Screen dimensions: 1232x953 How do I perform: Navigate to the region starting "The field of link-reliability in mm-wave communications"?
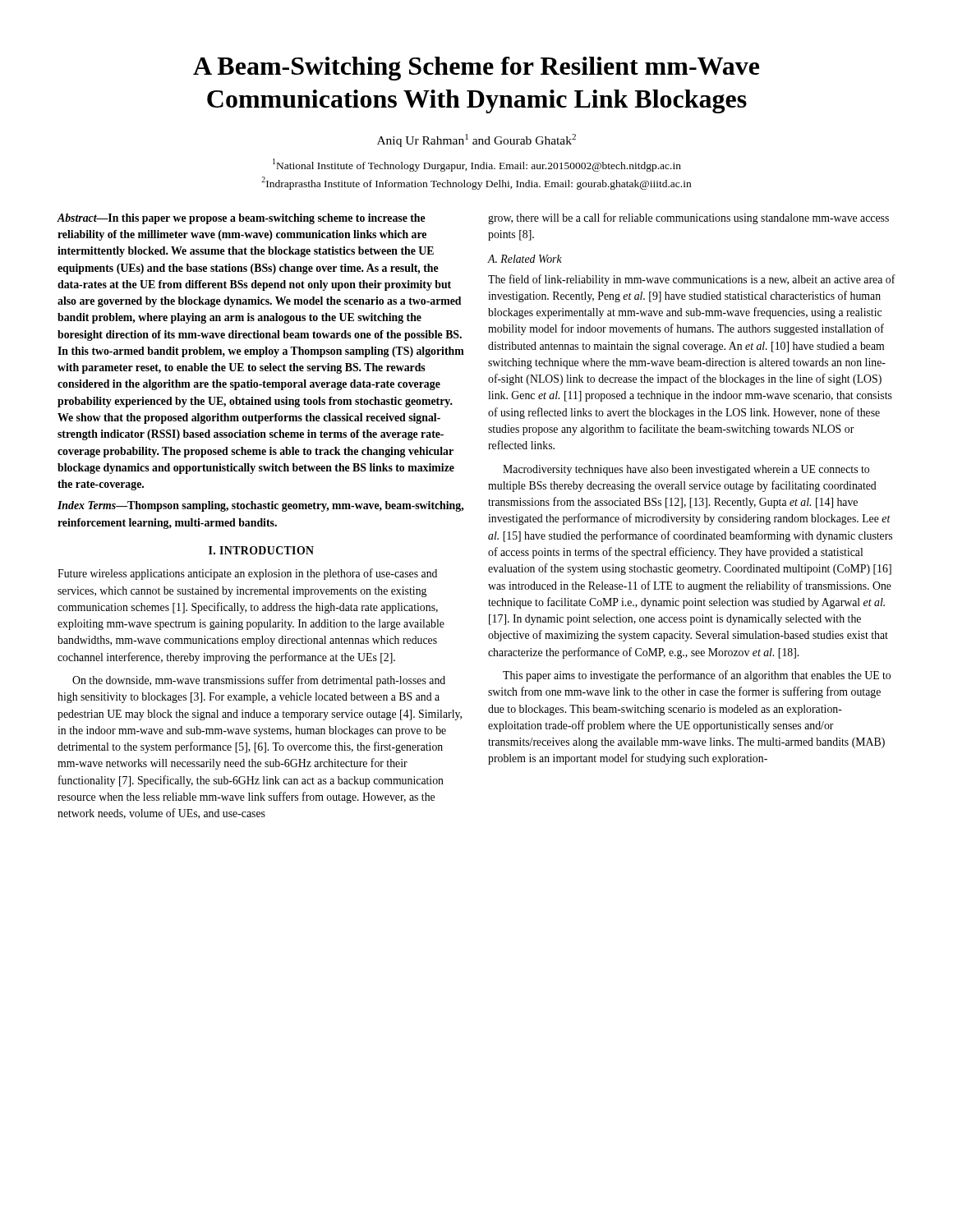coord(692,520)
